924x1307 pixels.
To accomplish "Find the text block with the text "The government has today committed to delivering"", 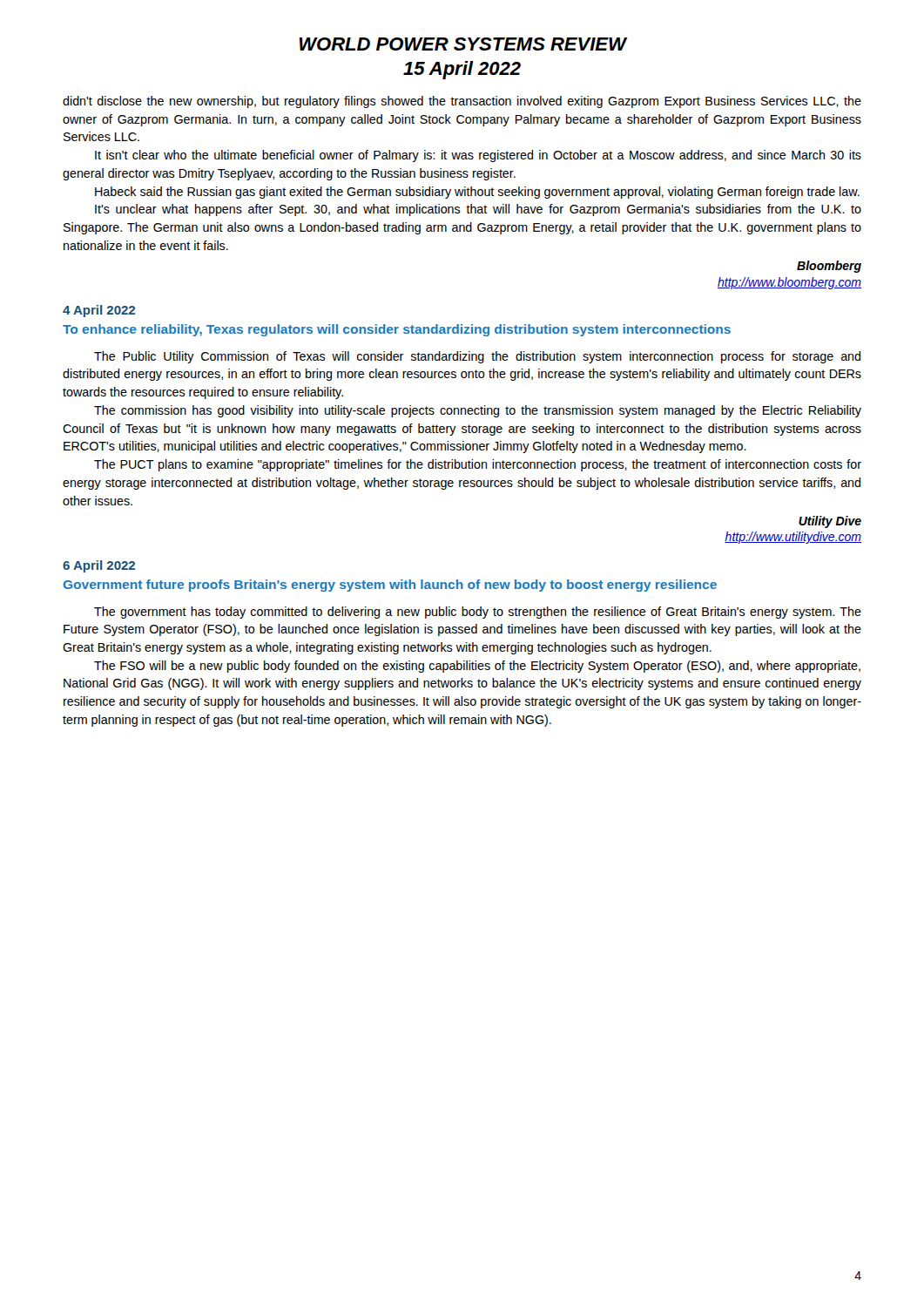I will click(x=462, y=666).
